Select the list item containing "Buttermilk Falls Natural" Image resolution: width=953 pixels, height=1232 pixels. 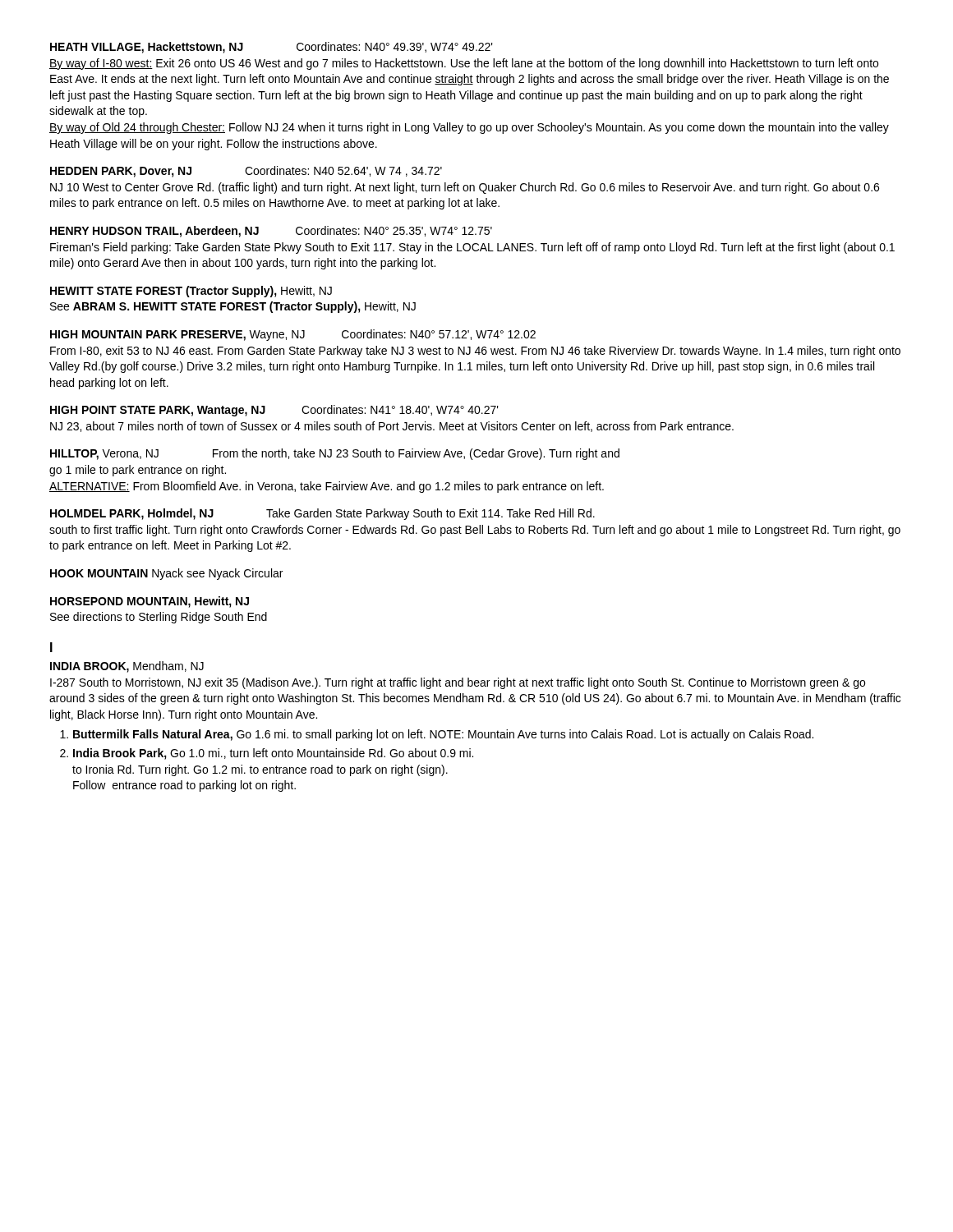pyautogui.click(x=443, y=734)
